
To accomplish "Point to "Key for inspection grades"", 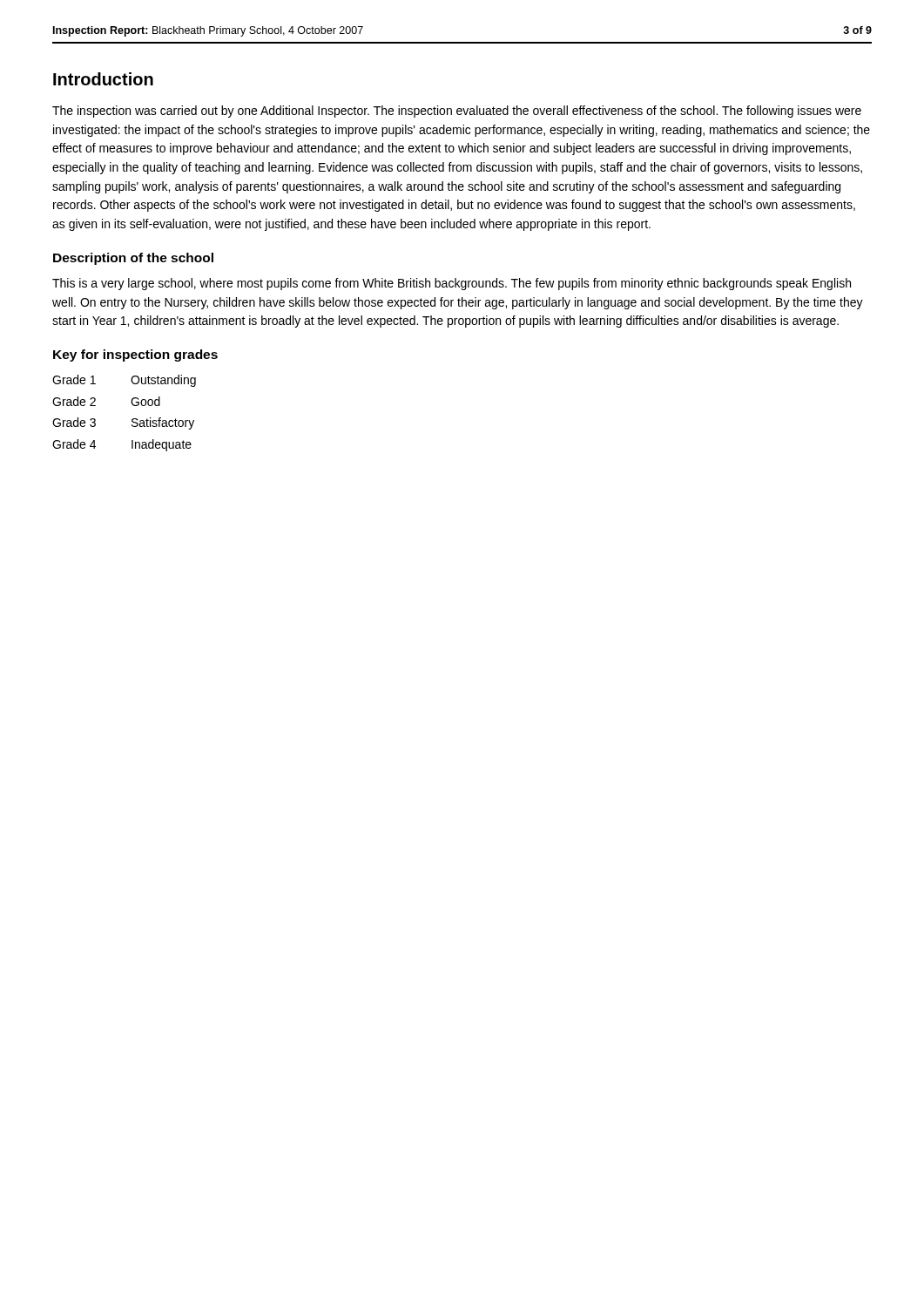I will [135, 354].
